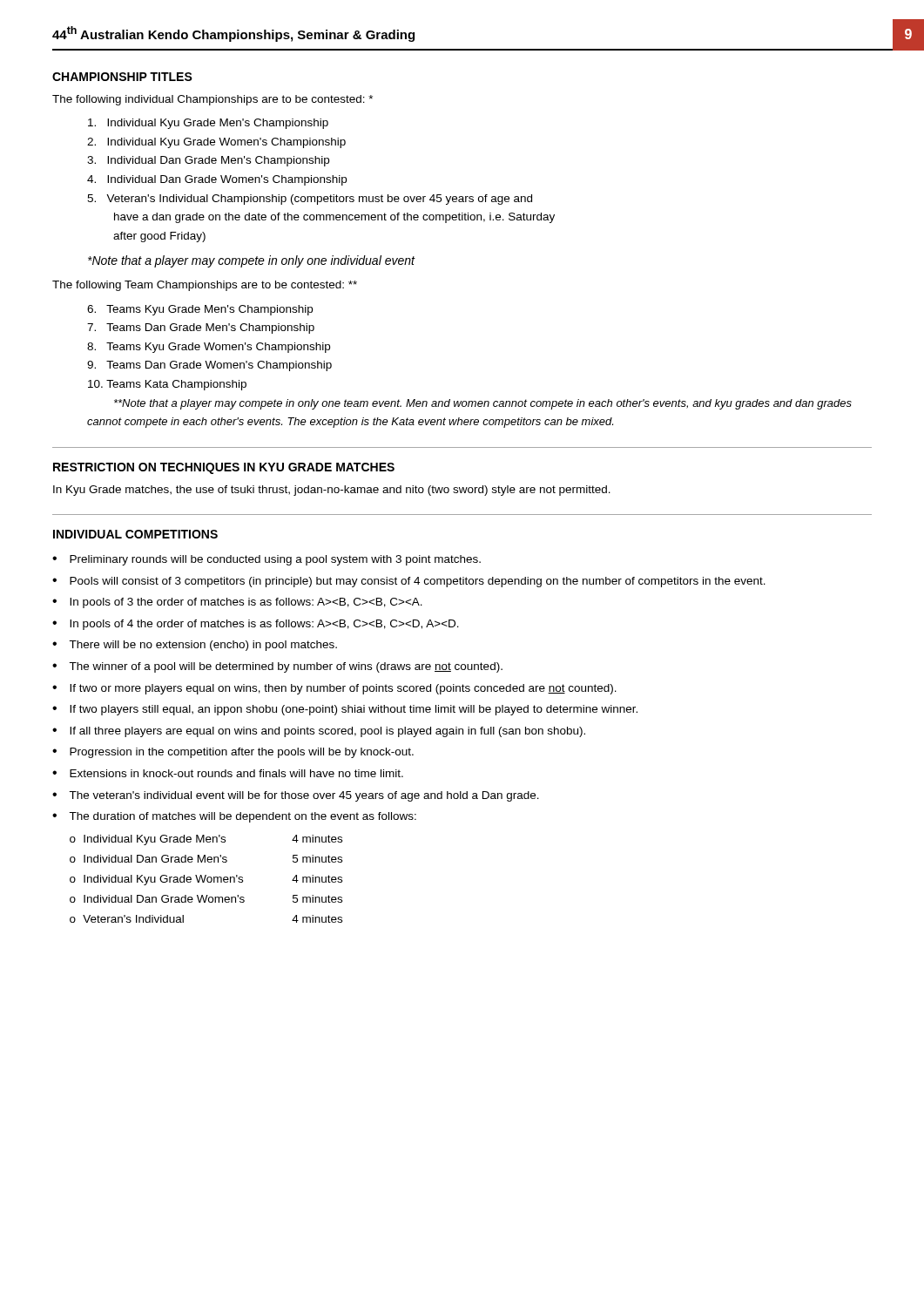Viewport: 924px width, 1307px height.
Task: Locate the block of text that opens with "•If all three players"
Action: coord(319,731)
